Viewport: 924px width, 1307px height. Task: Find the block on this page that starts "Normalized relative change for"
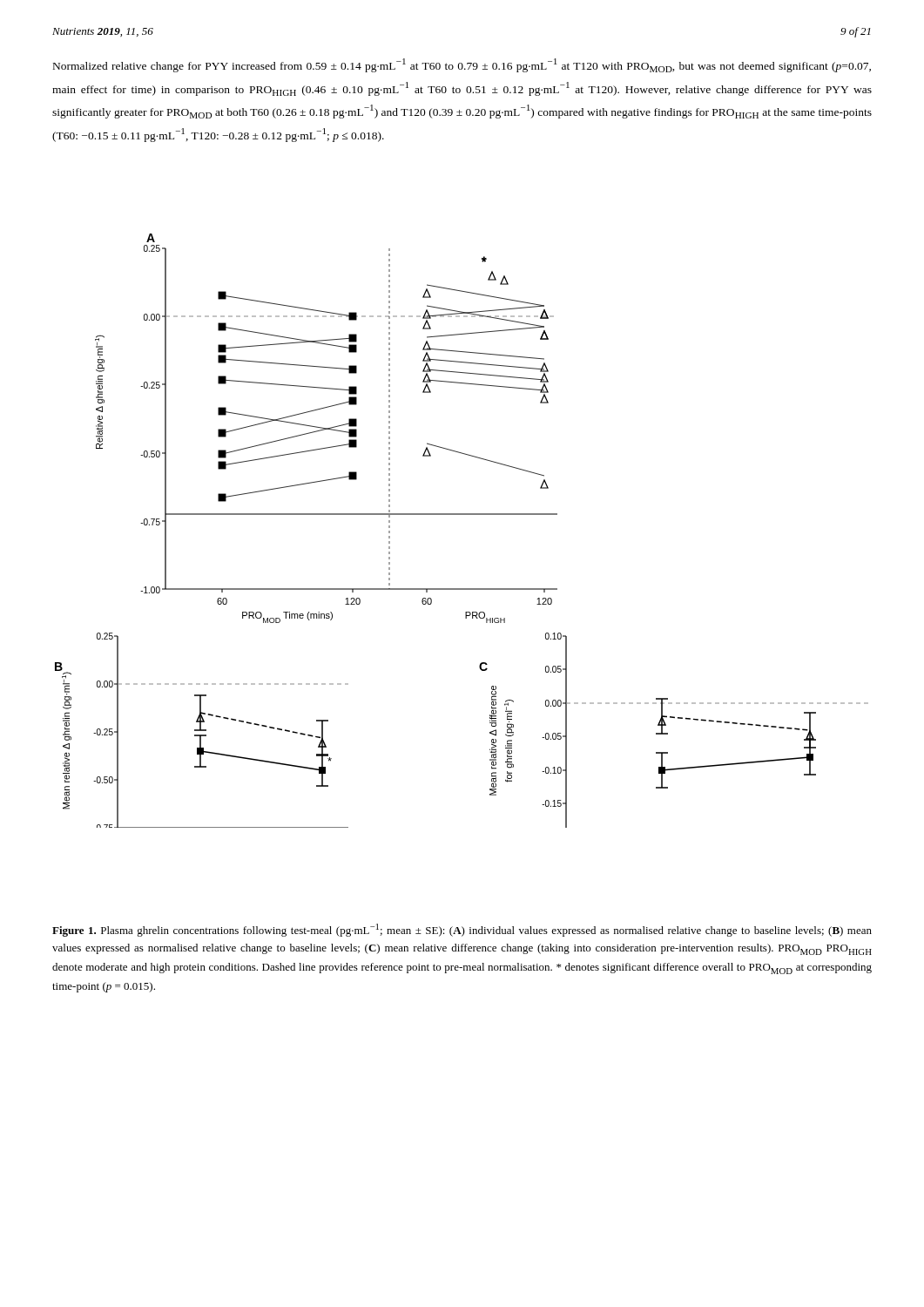(x=462, y=99)
